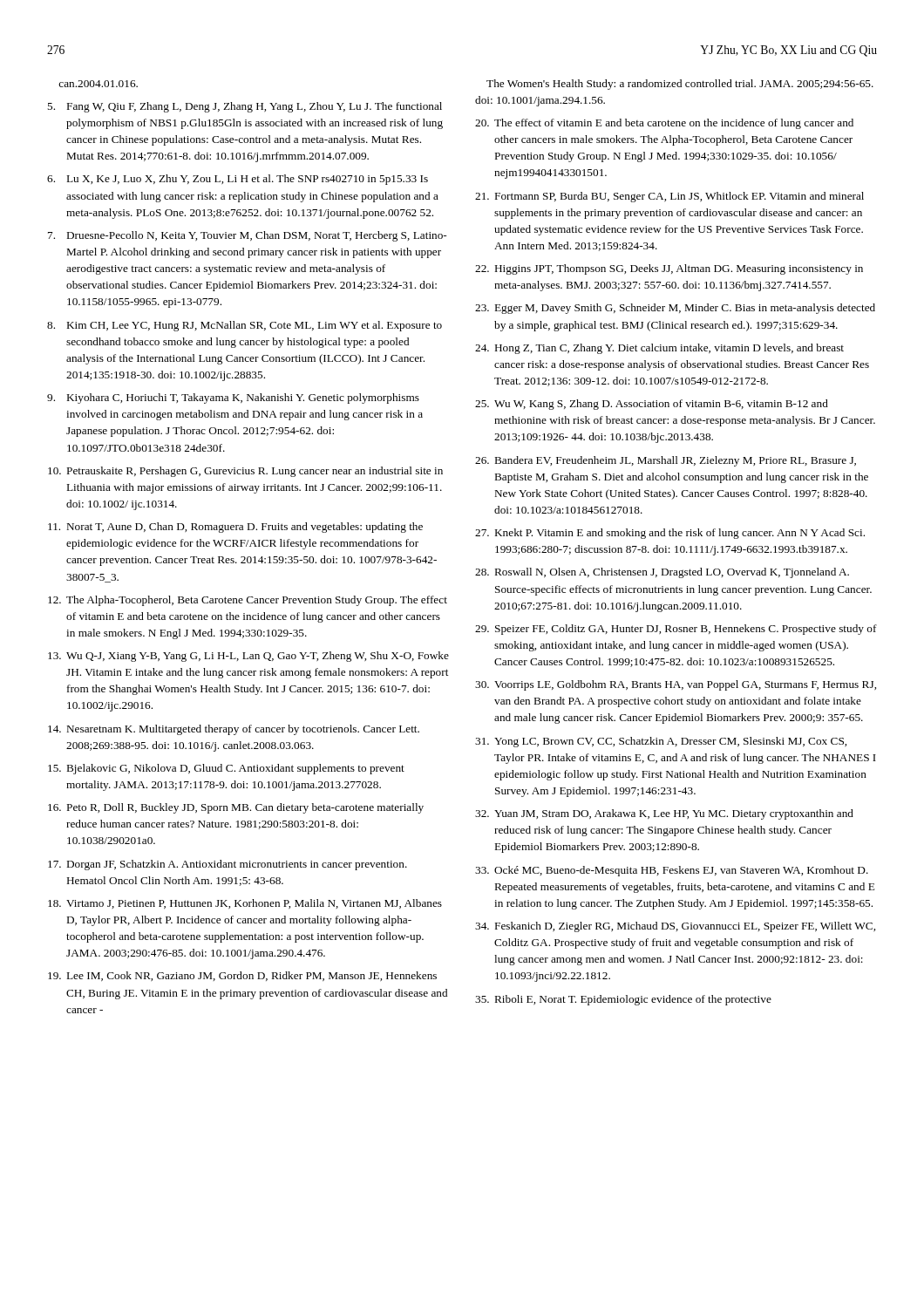The height and width of the screenshot is (1308, 924).
Task: Navigate to the block starting "The Women's Health Study: a randomized"
Action: [x=674, y=91]
